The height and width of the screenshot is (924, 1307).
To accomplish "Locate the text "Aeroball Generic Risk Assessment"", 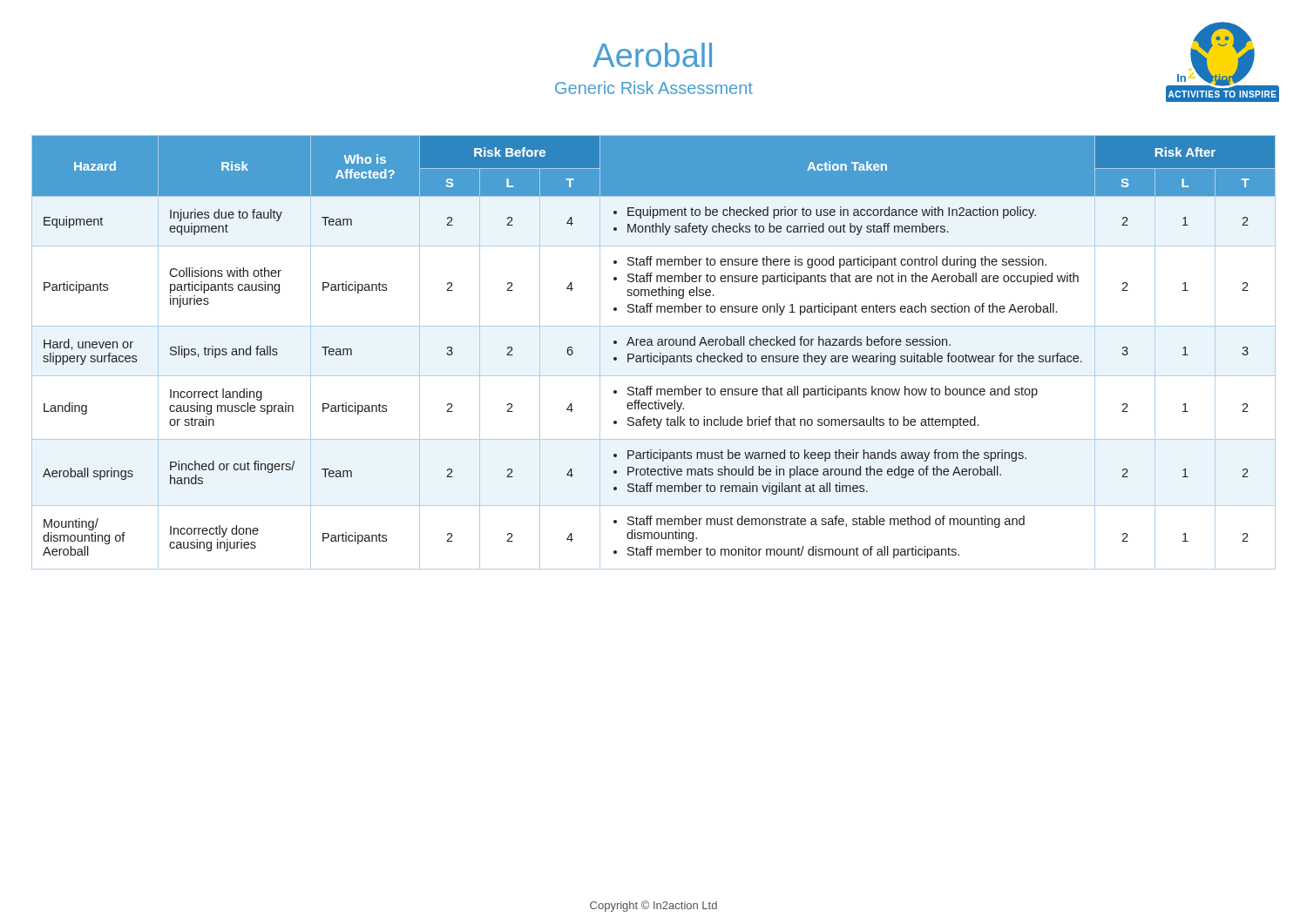I will (x=654, y=67).
